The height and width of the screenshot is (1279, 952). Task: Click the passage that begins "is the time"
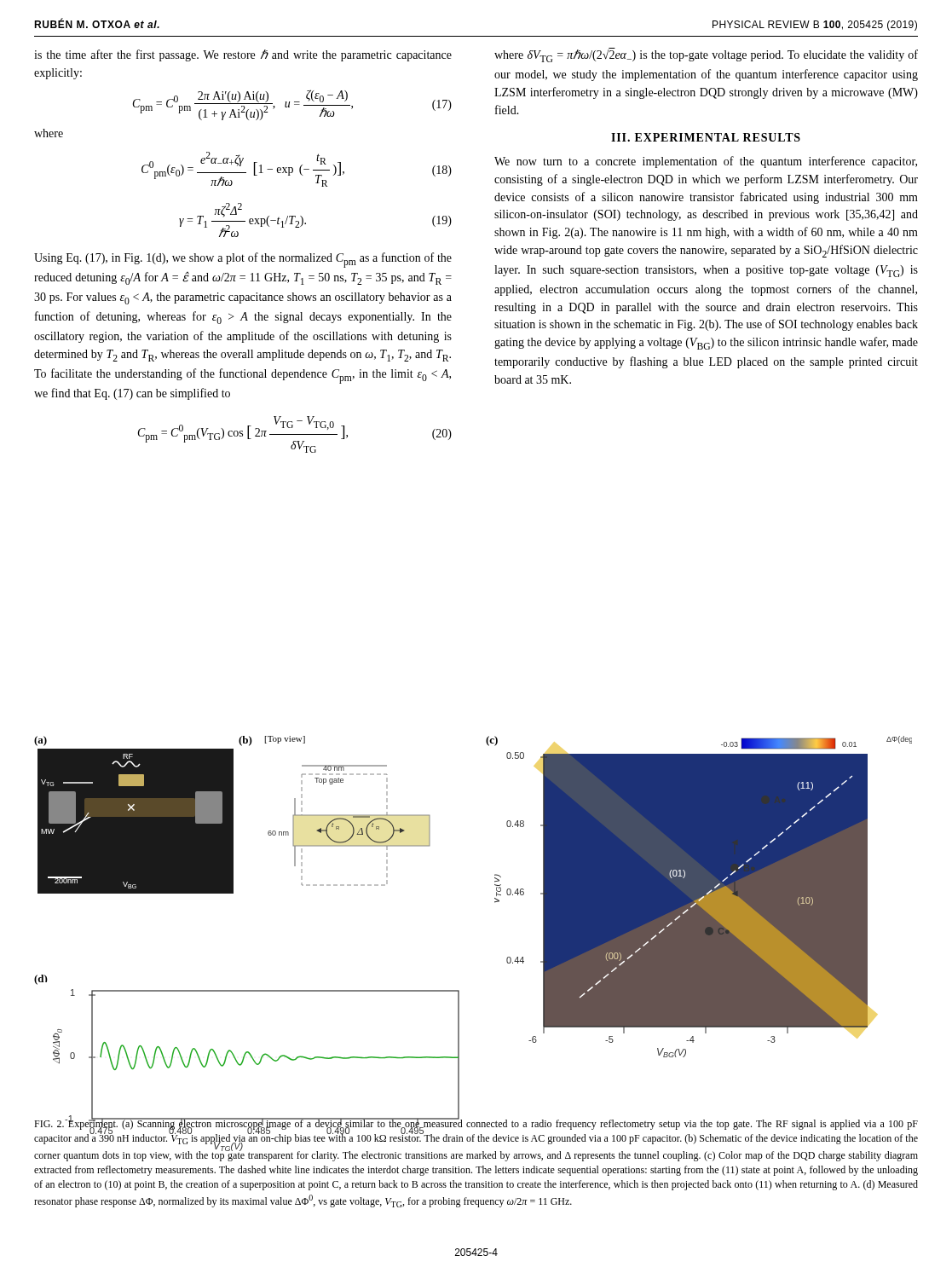[243, 64]
